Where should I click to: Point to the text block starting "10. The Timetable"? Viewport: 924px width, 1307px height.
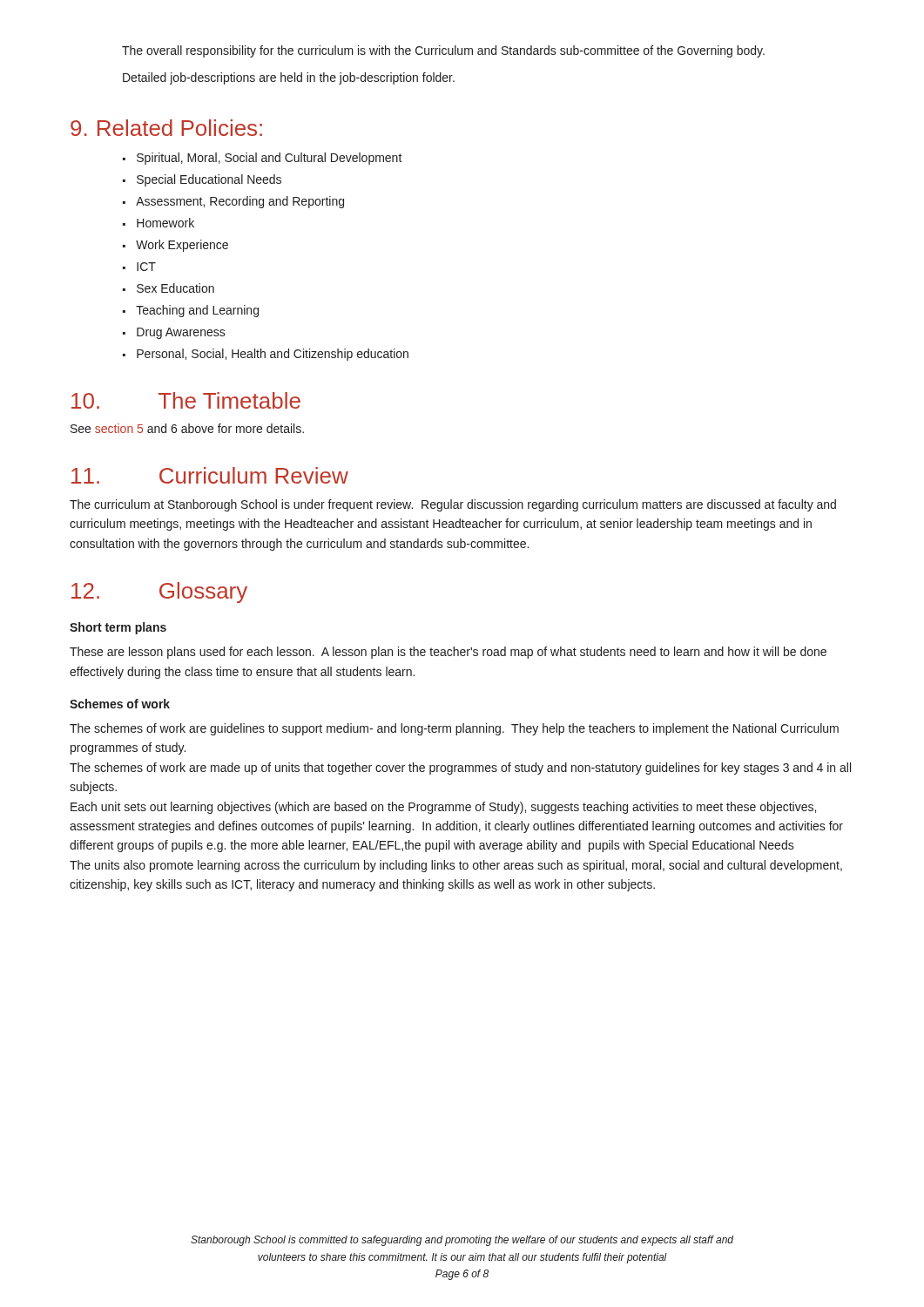tap(185, 401)
